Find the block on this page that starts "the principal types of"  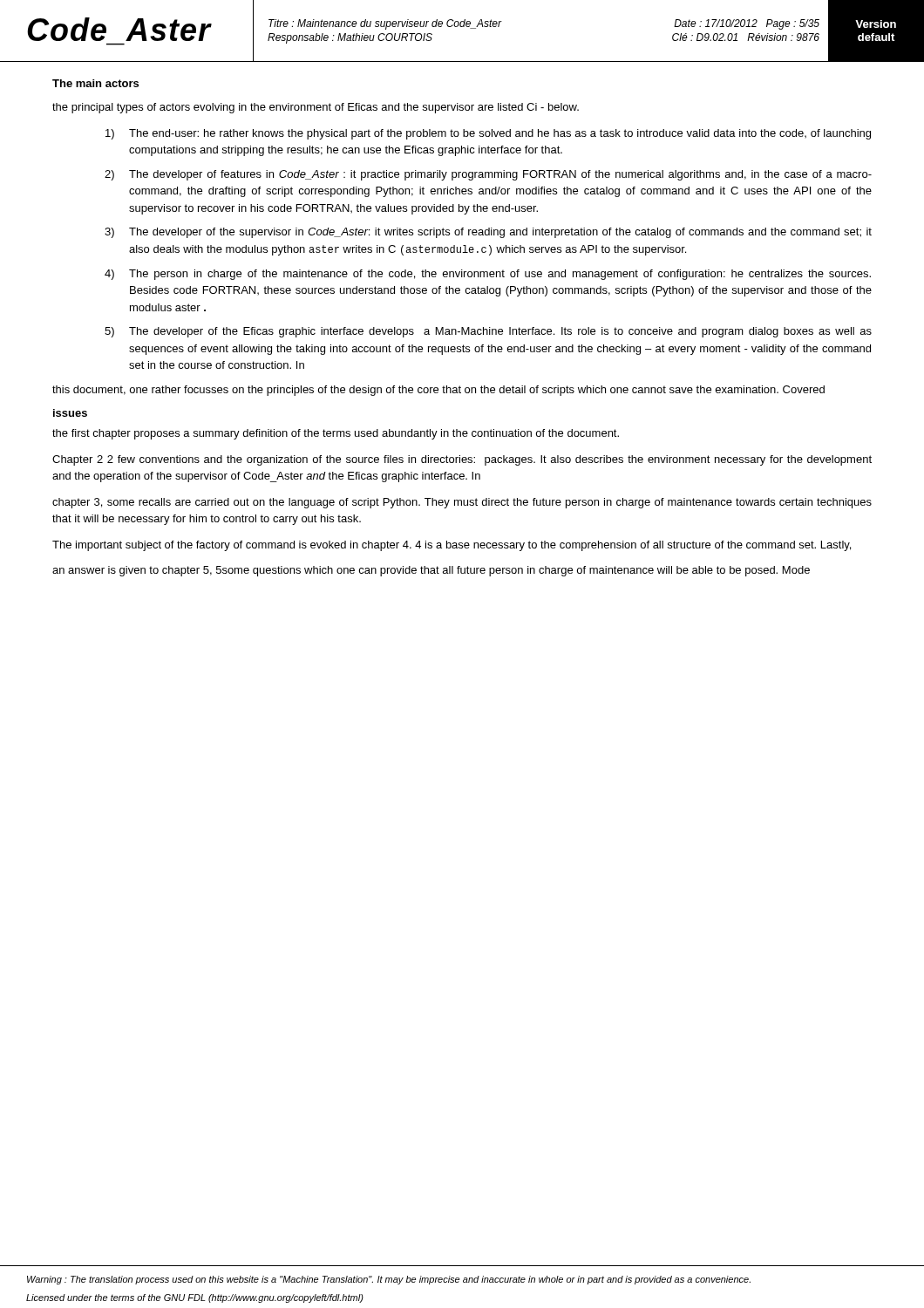pyautogui.click(x=316, y=107)
